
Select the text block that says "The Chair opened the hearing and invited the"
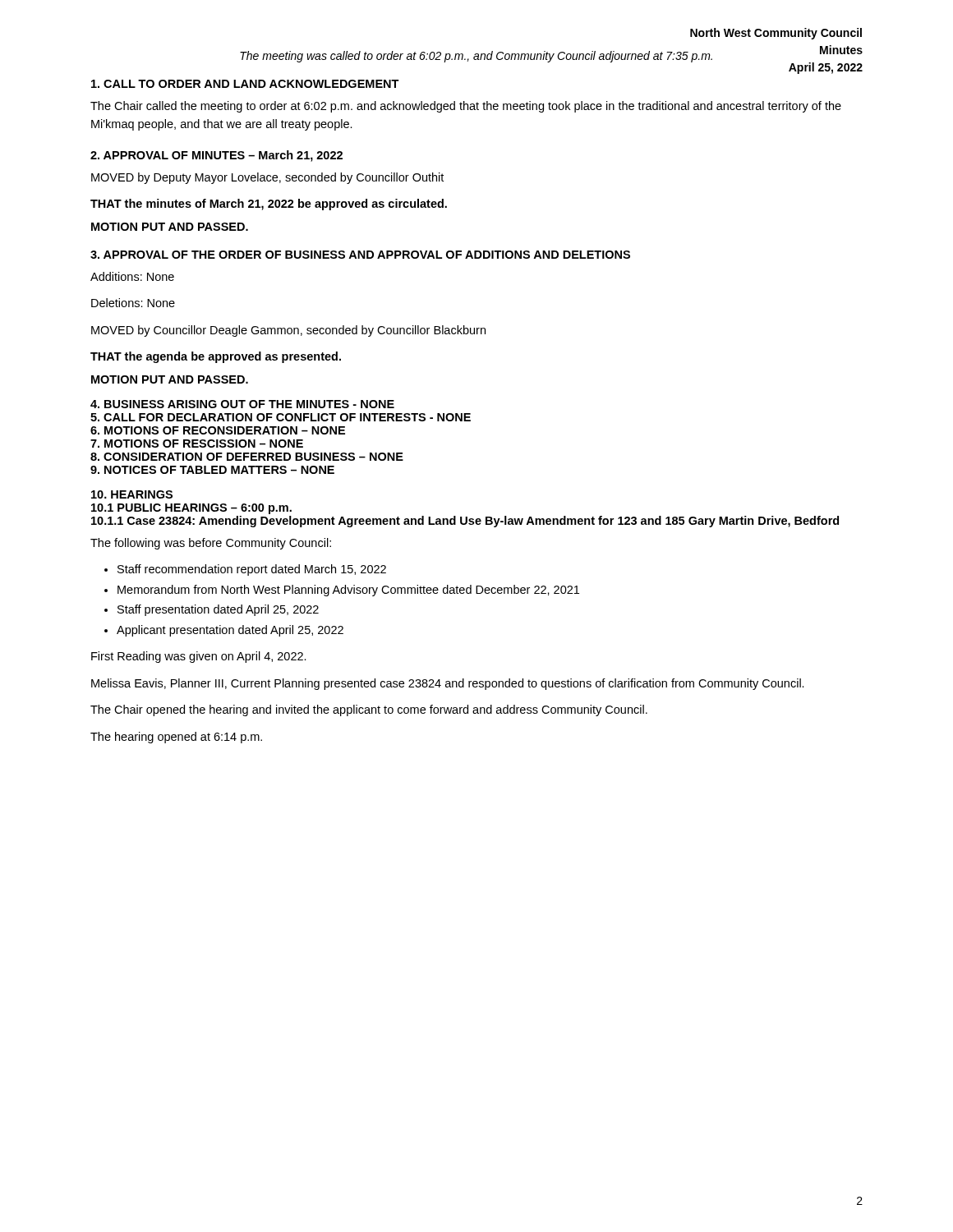[369, 710]
